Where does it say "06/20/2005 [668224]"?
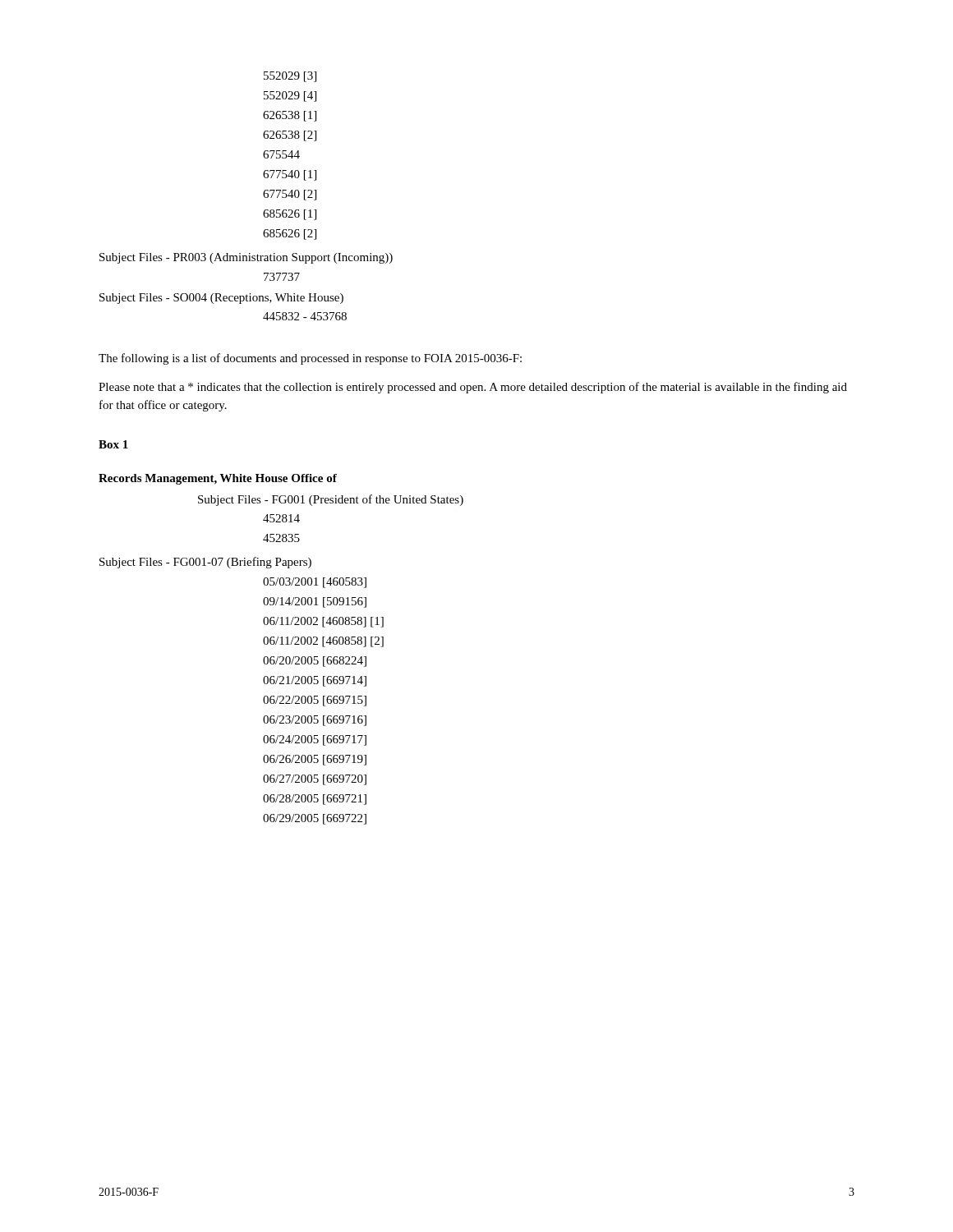 coord(315,660)
